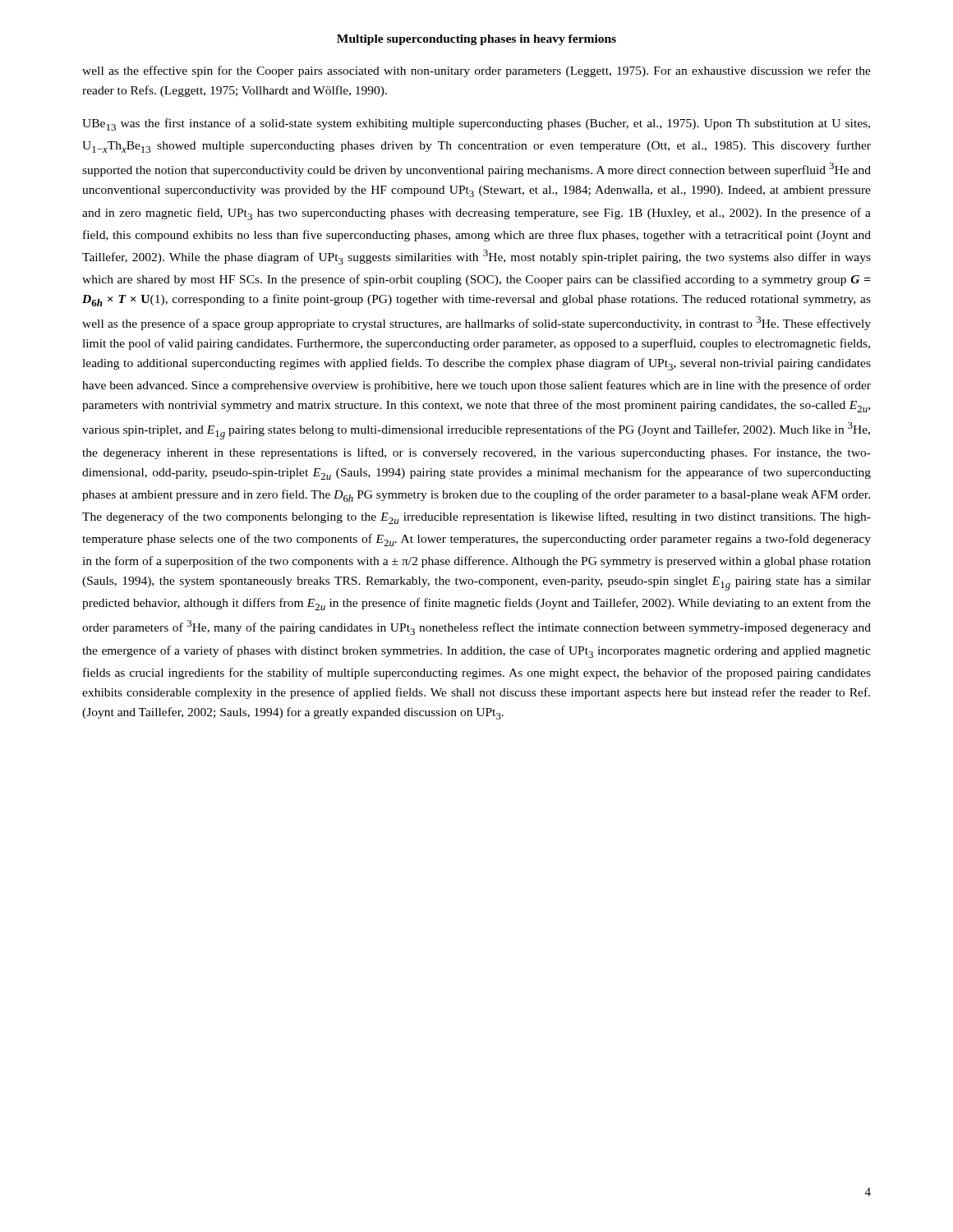Navigate to the passage starting "well as the effective"
Image resolution: width=953 pixels, height=1232 pixels.
click(x=476, y=80)
